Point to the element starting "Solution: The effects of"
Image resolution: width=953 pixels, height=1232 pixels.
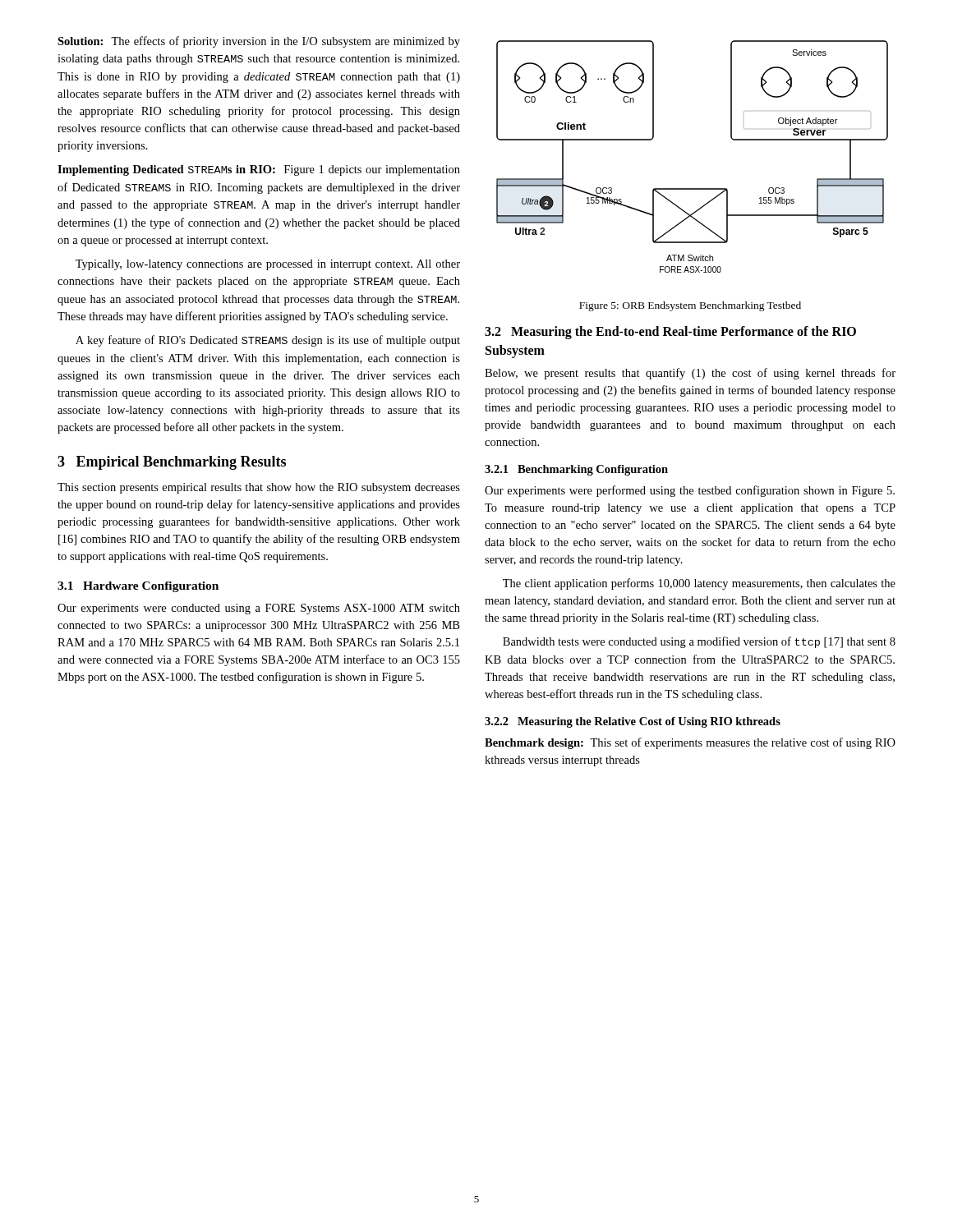[259, 94]
